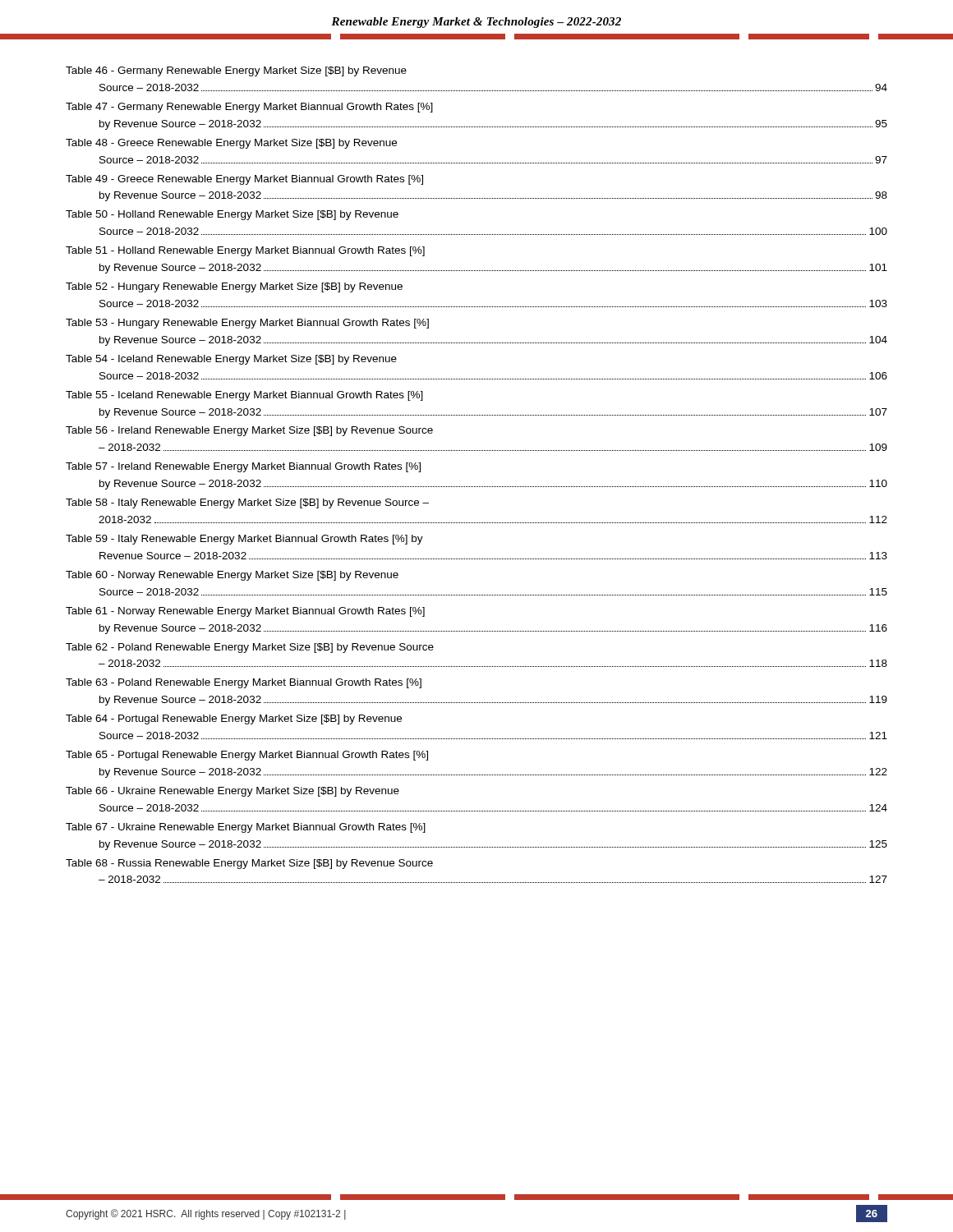Click on the text starting "Table 46 - Germany Renewable"
953x1232 pixels.
(x=476, y=80)
